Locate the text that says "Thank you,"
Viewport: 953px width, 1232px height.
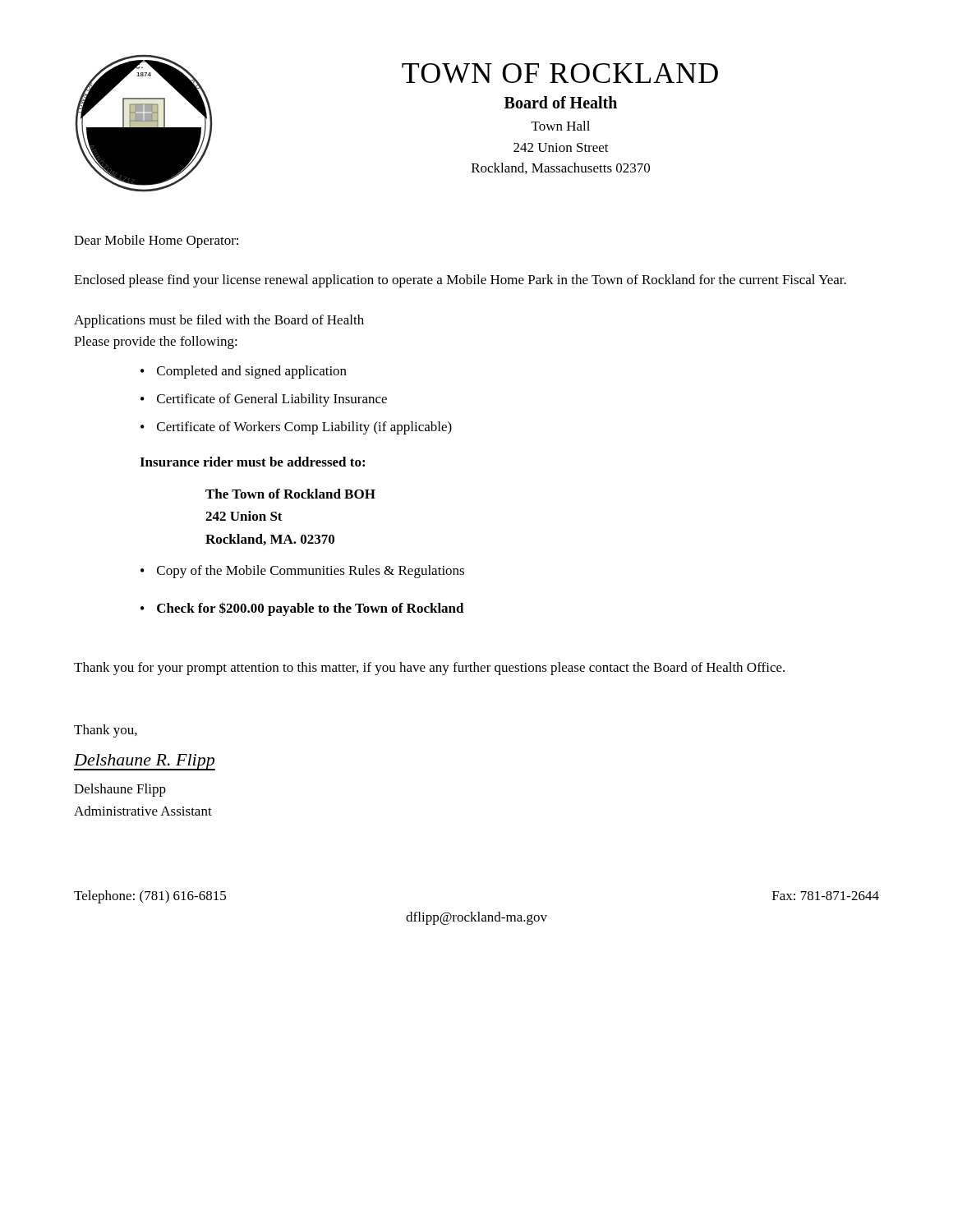pos(106,730)
